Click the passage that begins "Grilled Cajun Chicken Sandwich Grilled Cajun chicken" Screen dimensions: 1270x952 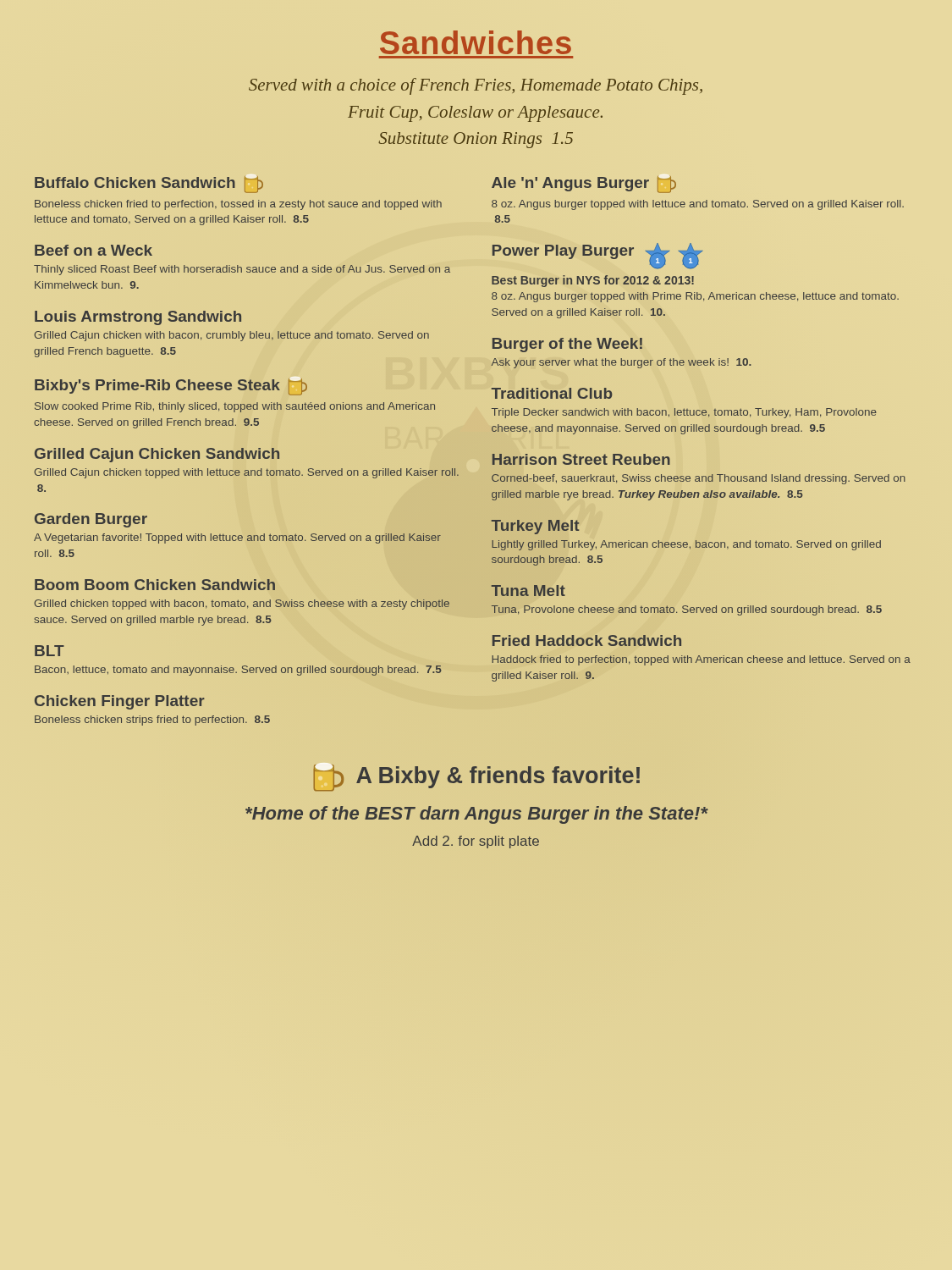click(247, 470)
